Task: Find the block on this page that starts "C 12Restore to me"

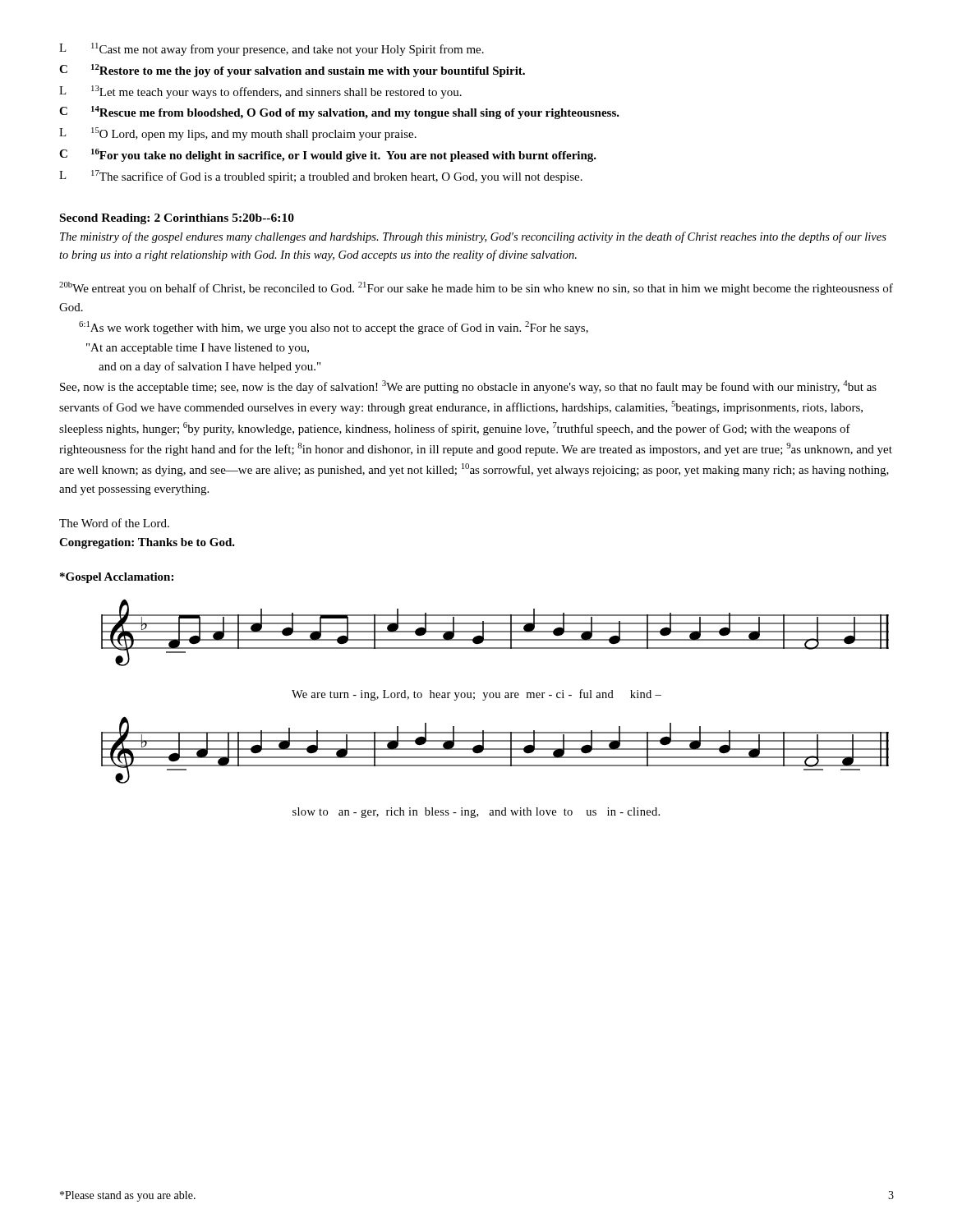Action: pyautogui.click(x=476, y=70)
